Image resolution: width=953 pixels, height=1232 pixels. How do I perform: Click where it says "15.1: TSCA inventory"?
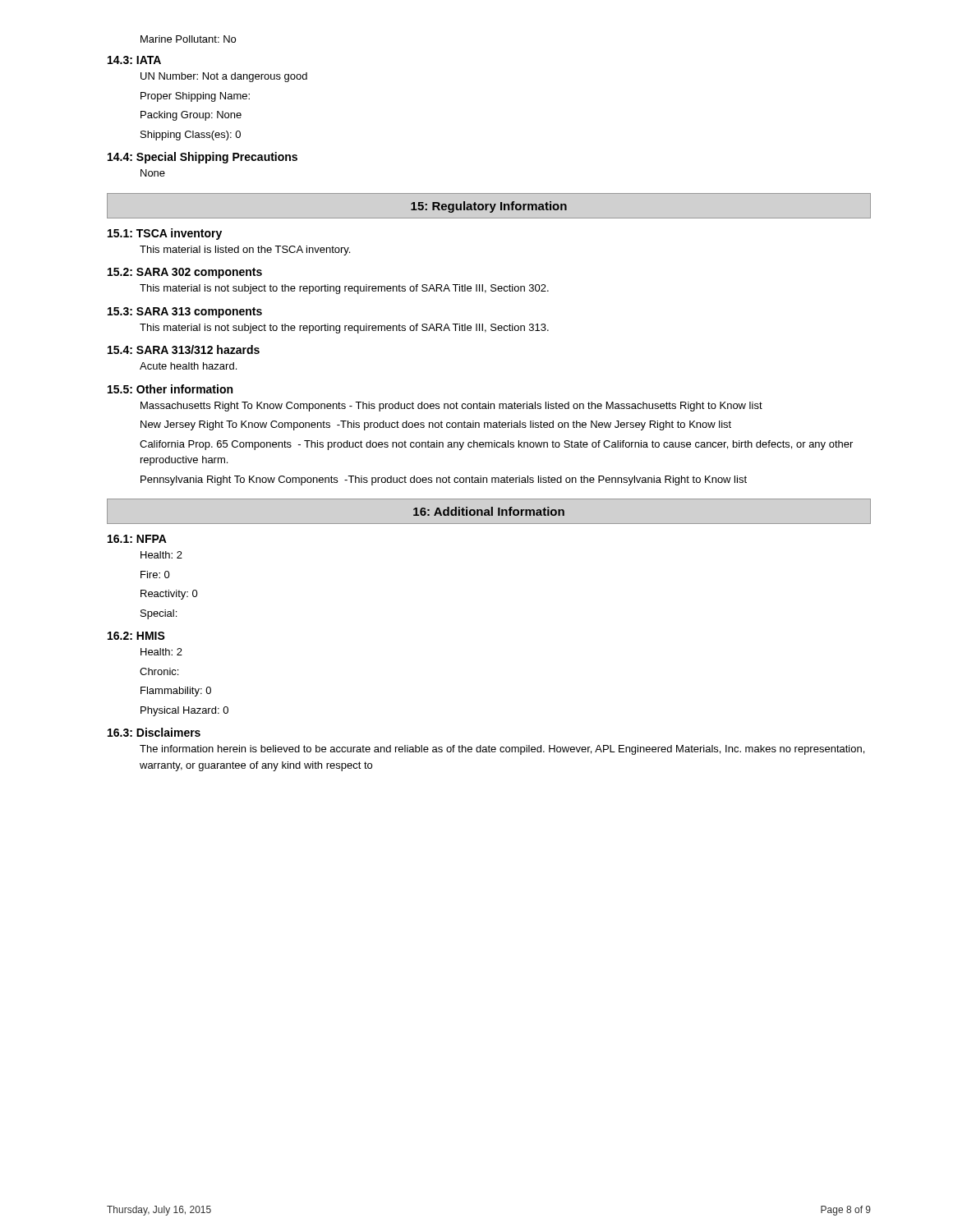(164, 233)
